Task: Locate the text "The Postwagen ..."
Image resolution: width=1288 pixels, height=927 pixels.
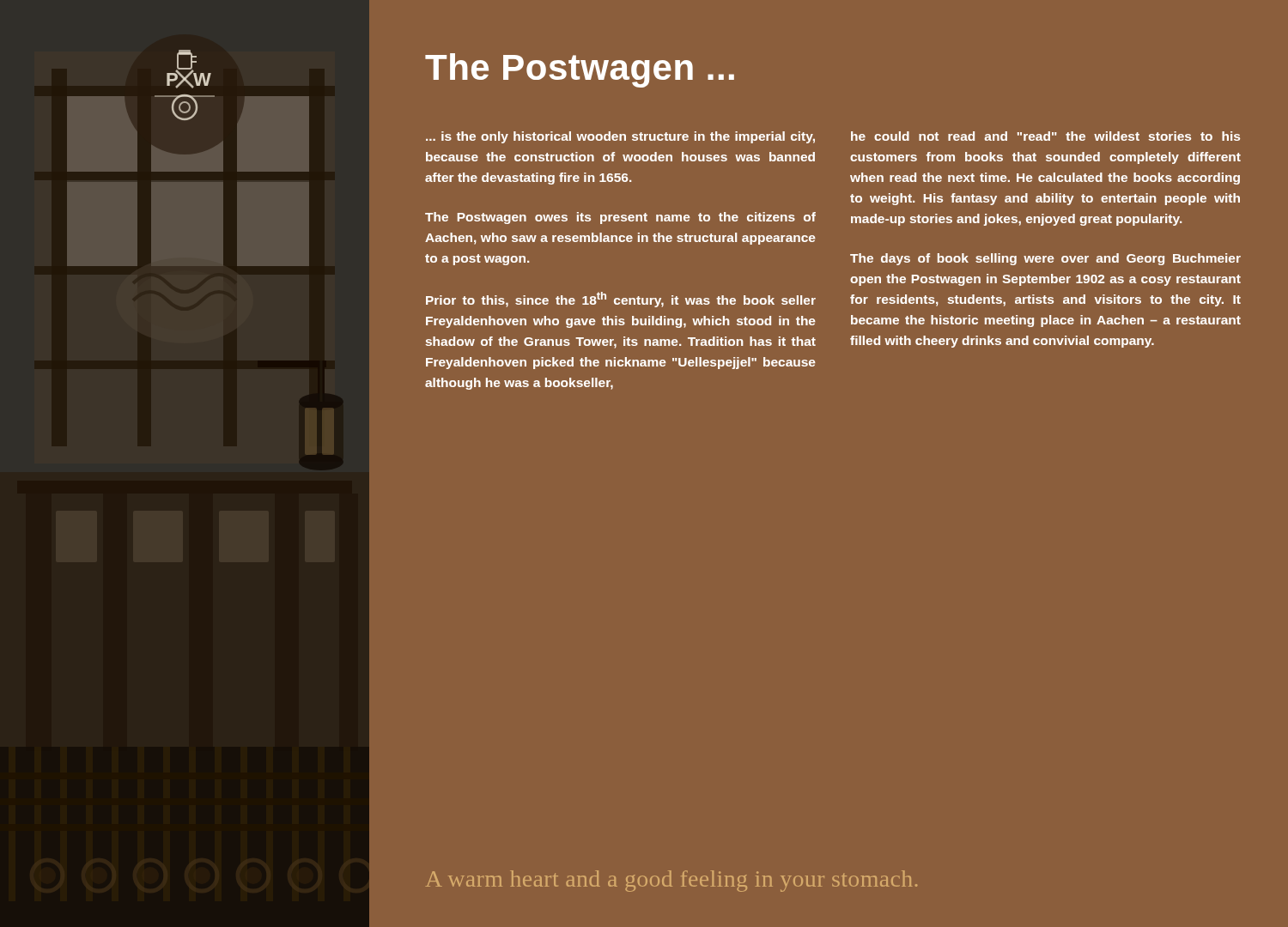Action: tap(580, 70)
